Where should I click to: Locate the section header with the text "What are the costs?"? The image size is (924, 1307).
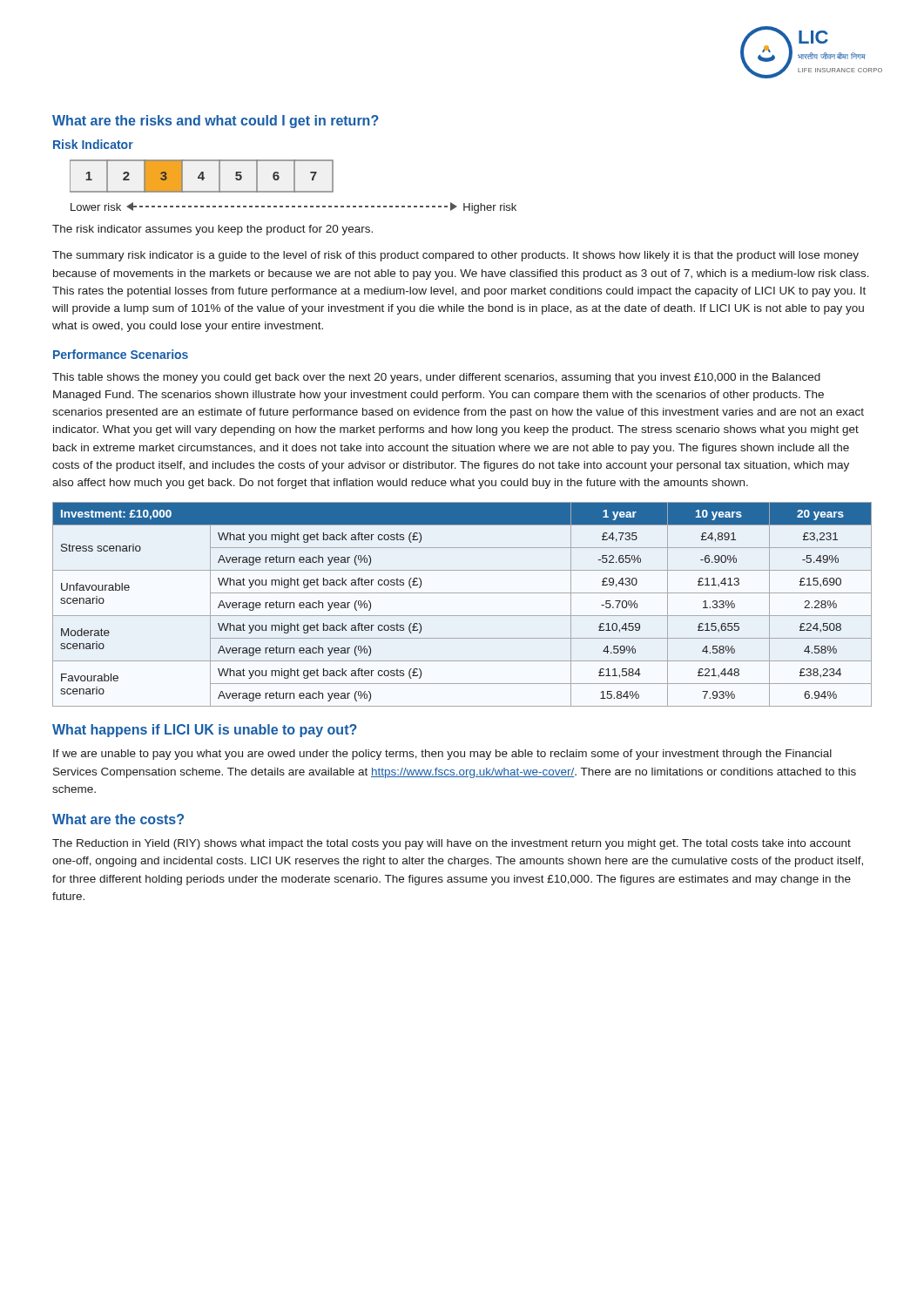coord(118,819)
